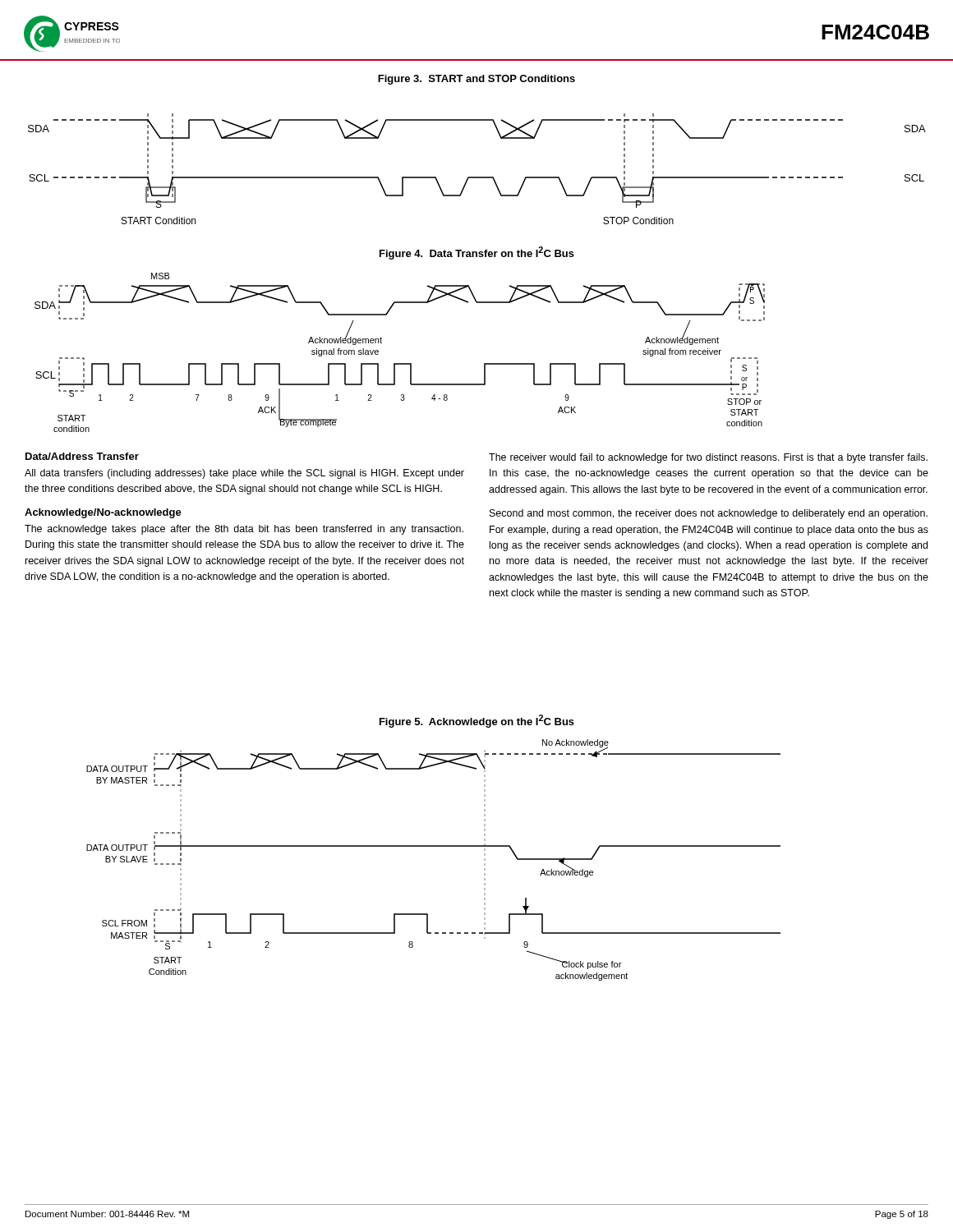
Task: Find "Data/Address Transfer" on this page
Action: coord(82,456)
